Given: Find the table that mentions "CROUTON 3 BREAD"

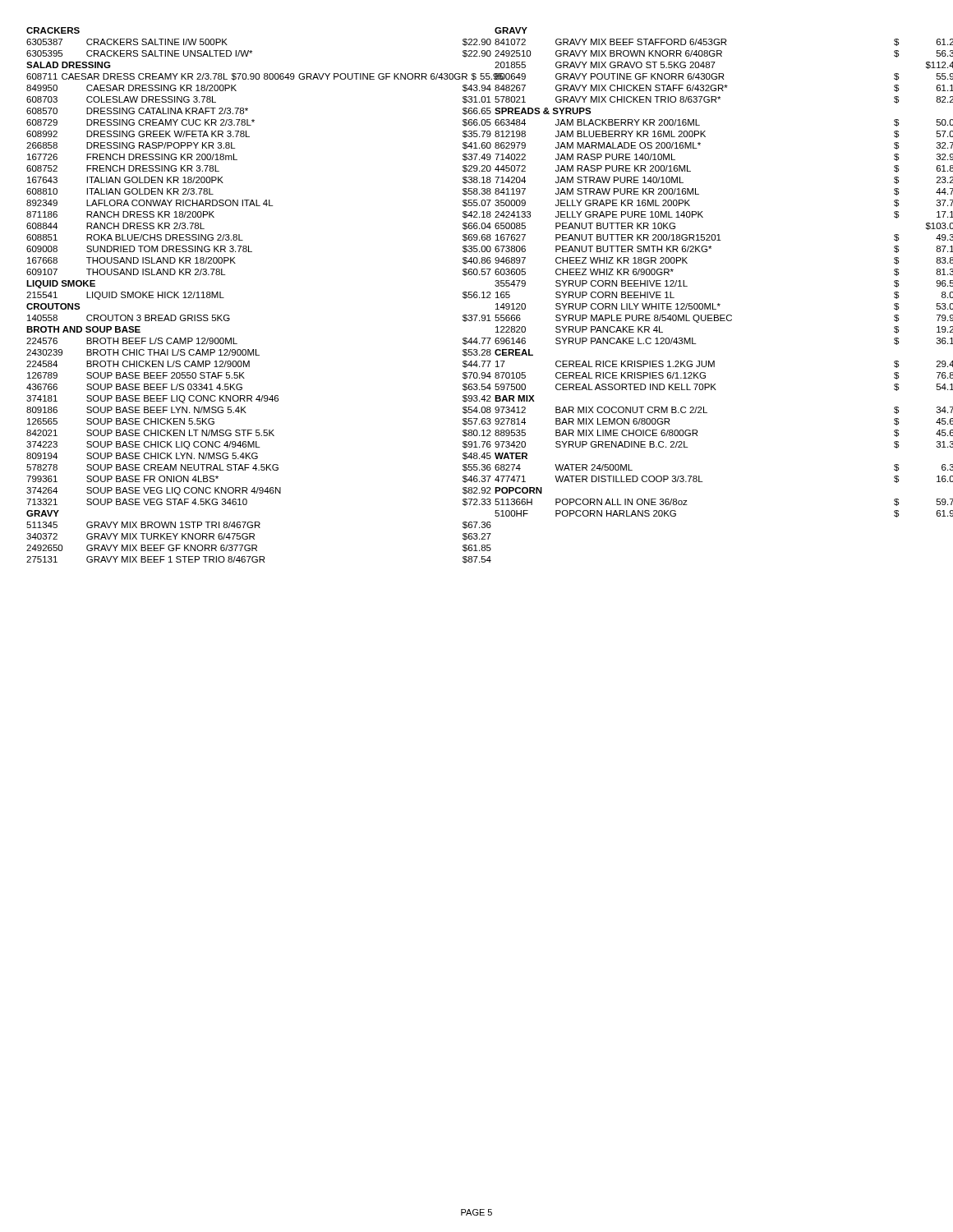Looking at the screenshot, I should (x=259, y=318).
